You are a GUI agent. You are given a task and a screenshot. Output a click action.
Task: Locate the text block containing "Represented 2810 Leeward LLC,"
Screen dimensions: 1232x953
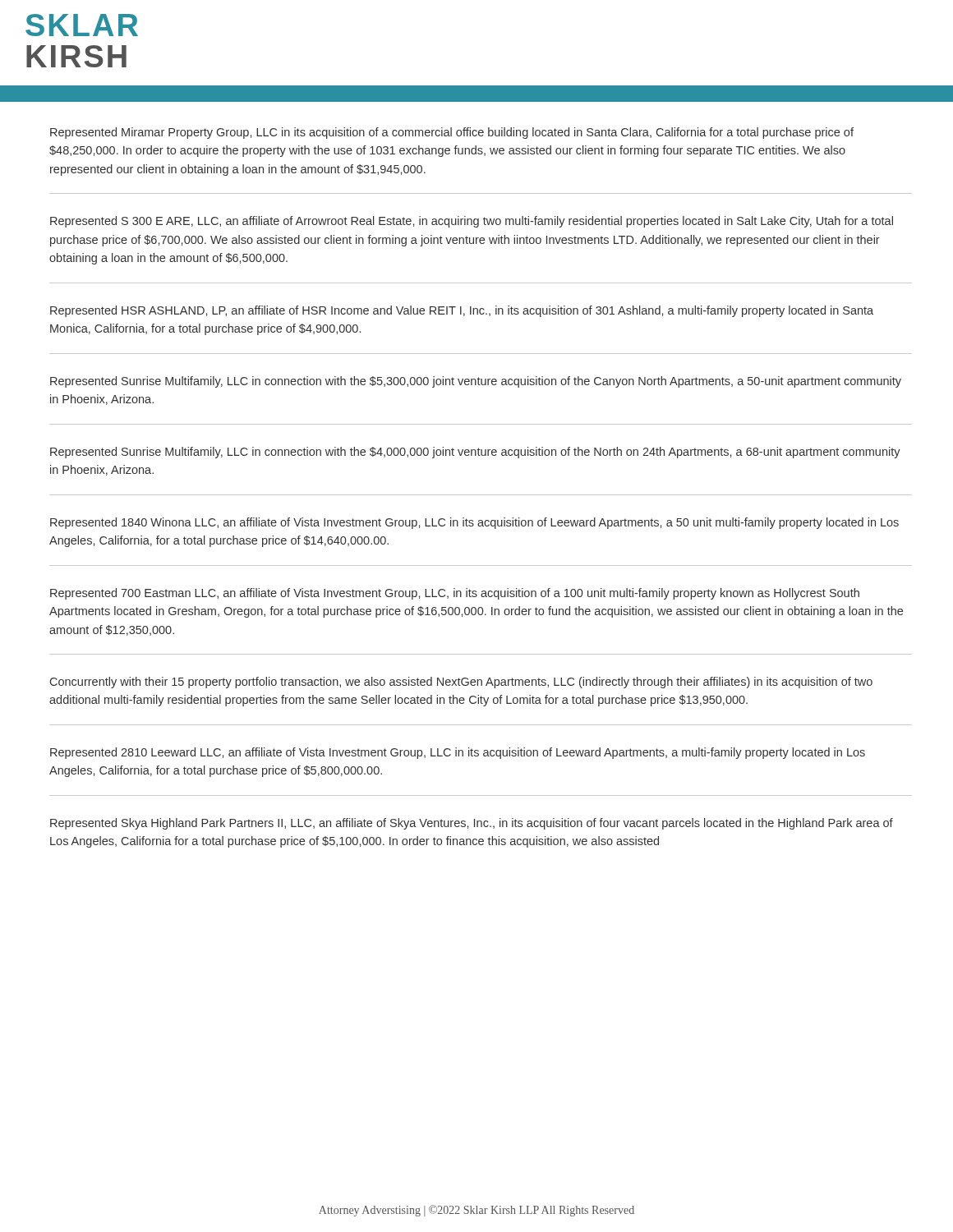tap(457, 761)
